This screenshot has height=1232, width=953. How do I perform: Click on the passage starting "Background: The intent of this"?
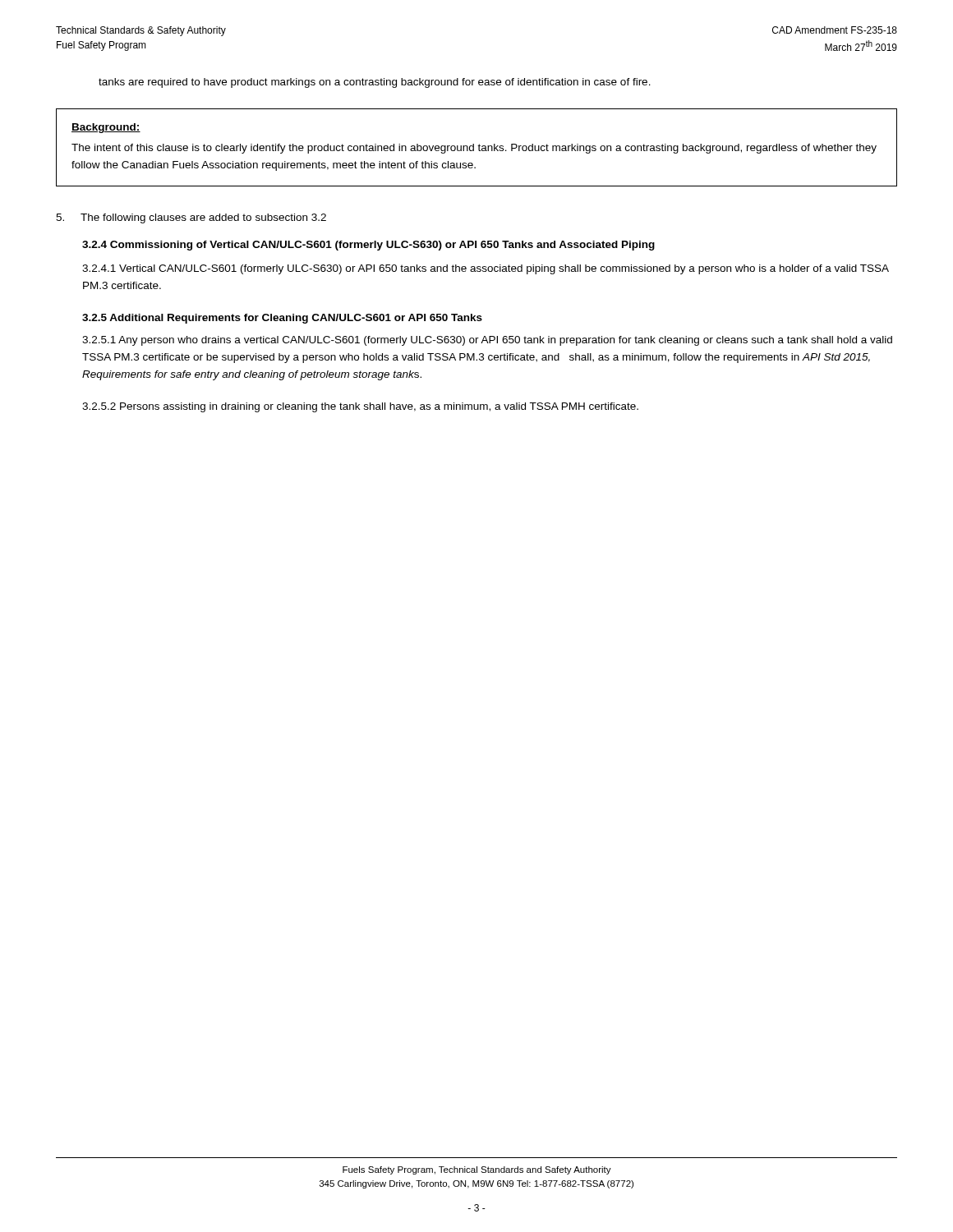point(476,148)
